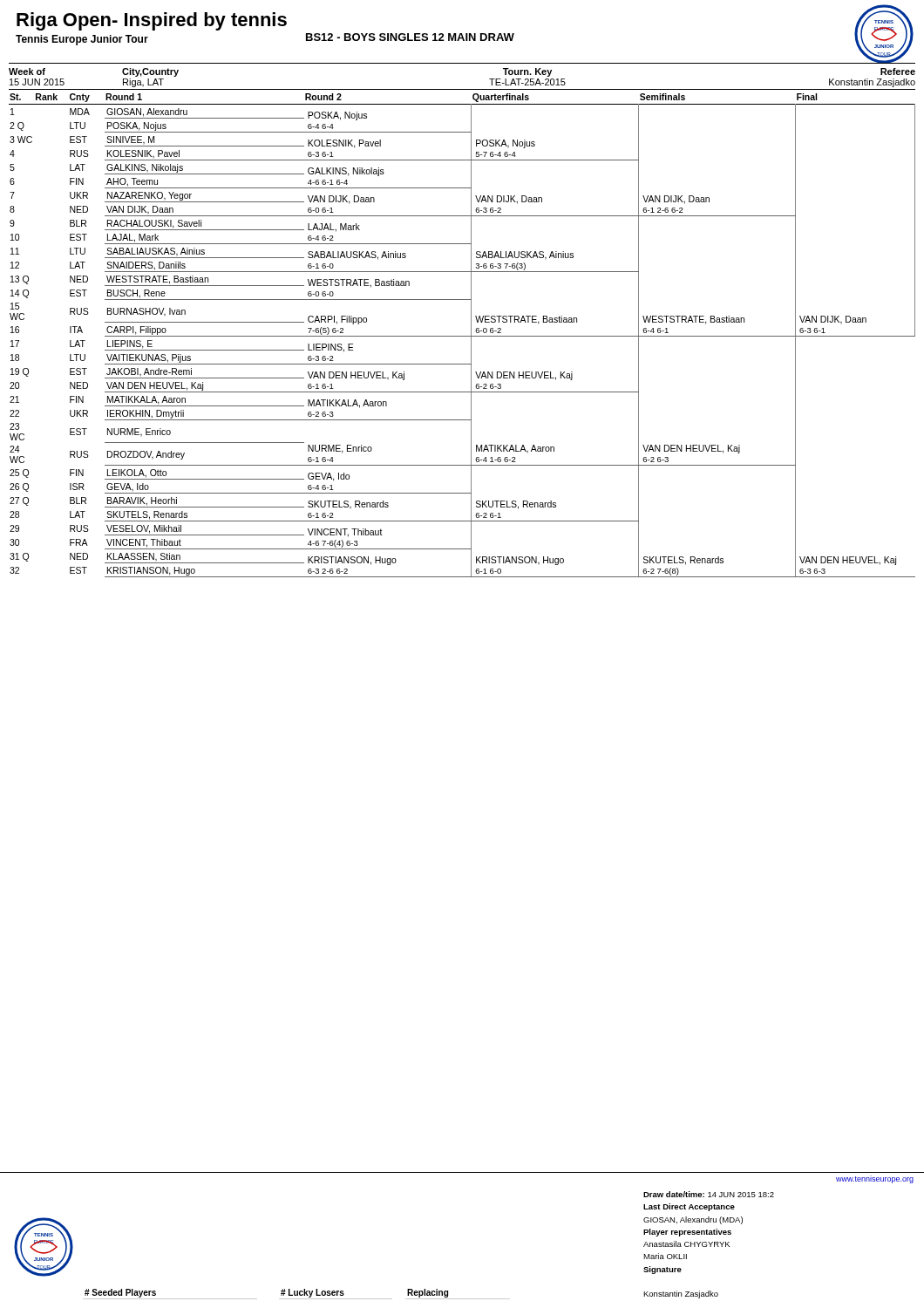Viewport: 924px width, 1308px height.
Task: Select the table that reads "# Seeded Players"
Action: (x=170, y=1293)
